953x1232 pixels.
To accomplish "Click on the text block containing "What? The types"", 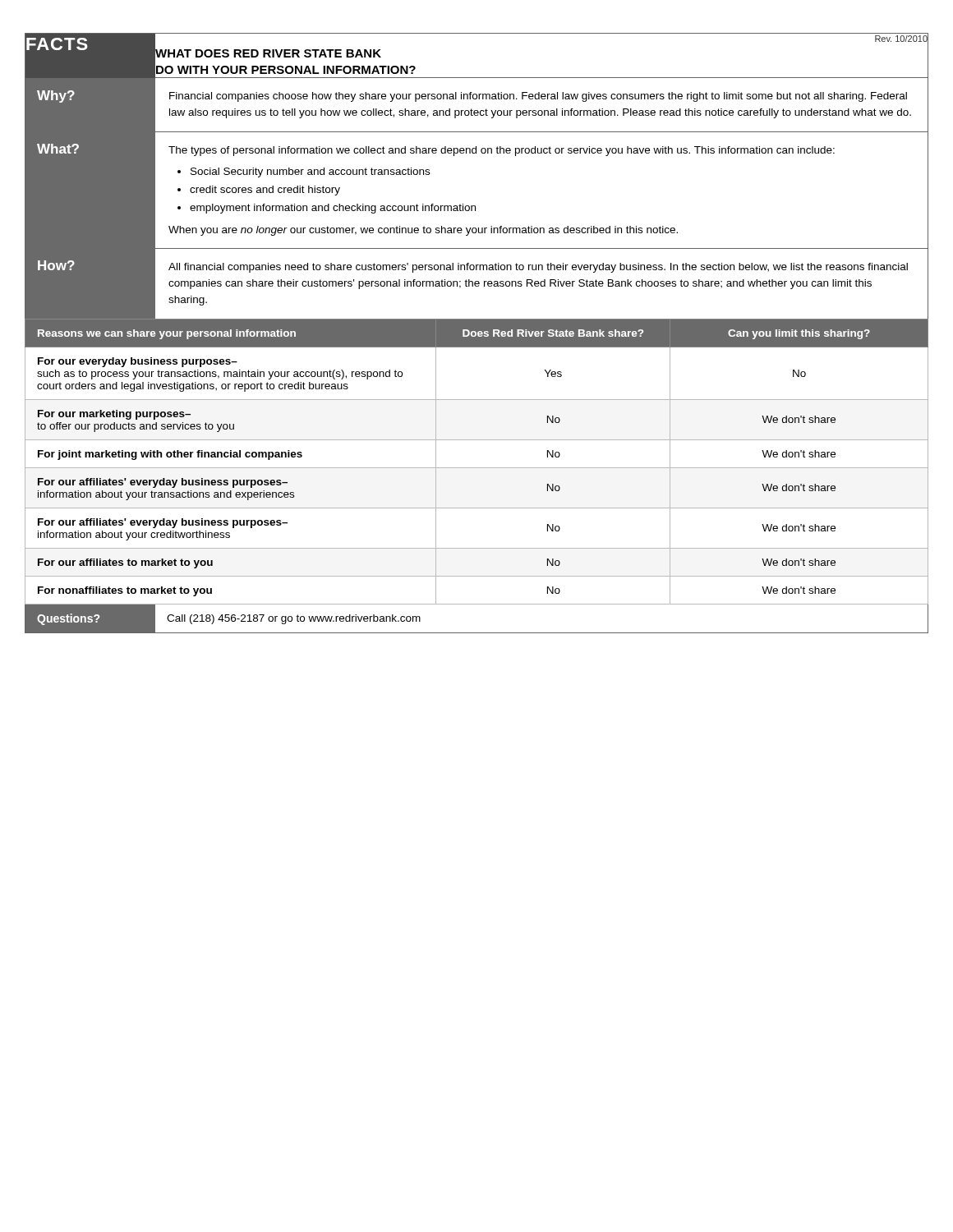I will 476,190.
